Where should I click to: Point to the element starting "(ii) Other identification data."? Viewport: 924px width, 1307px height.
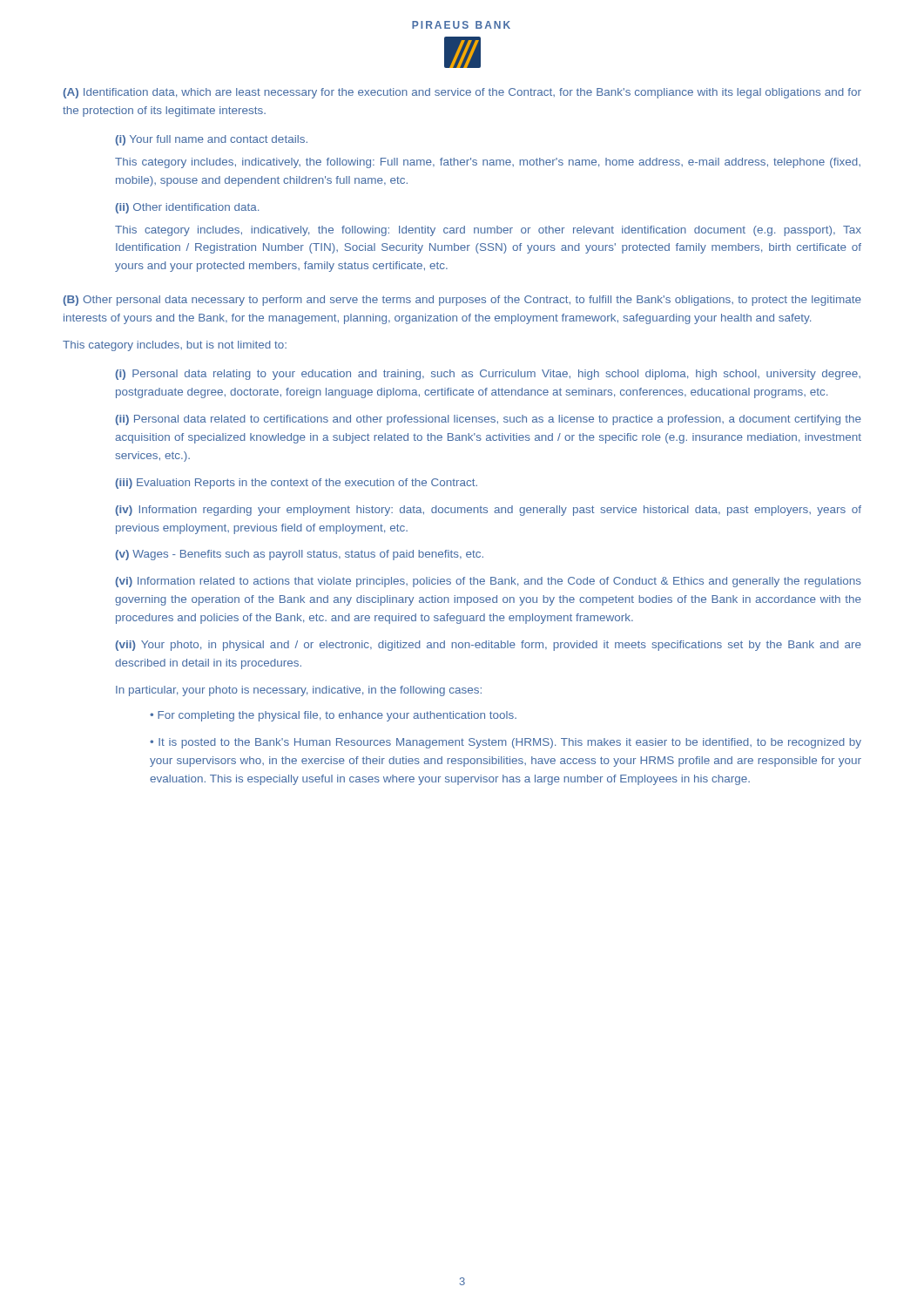[187, 207]
